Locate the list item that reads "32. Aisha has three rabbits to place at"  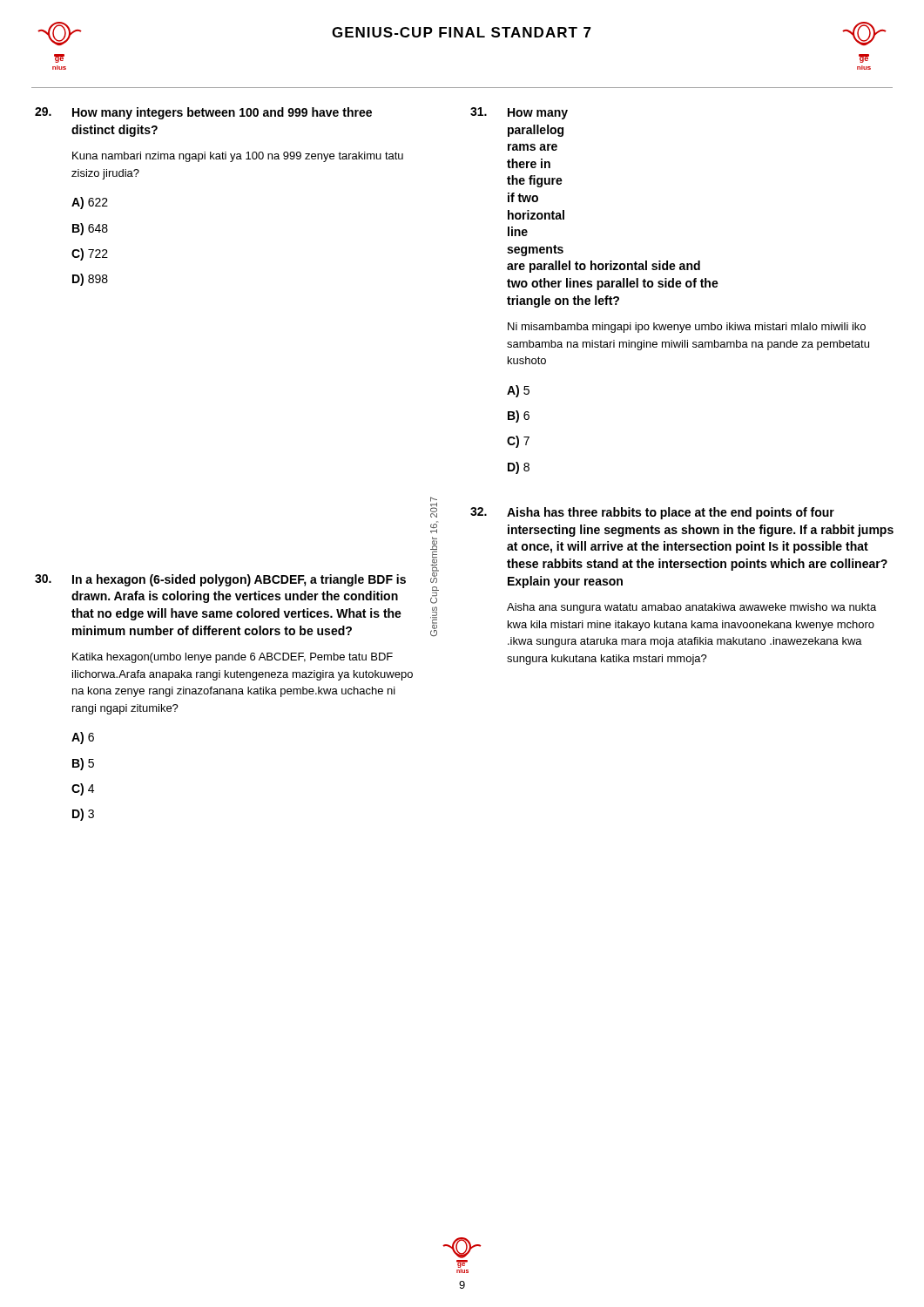(652, 513)
